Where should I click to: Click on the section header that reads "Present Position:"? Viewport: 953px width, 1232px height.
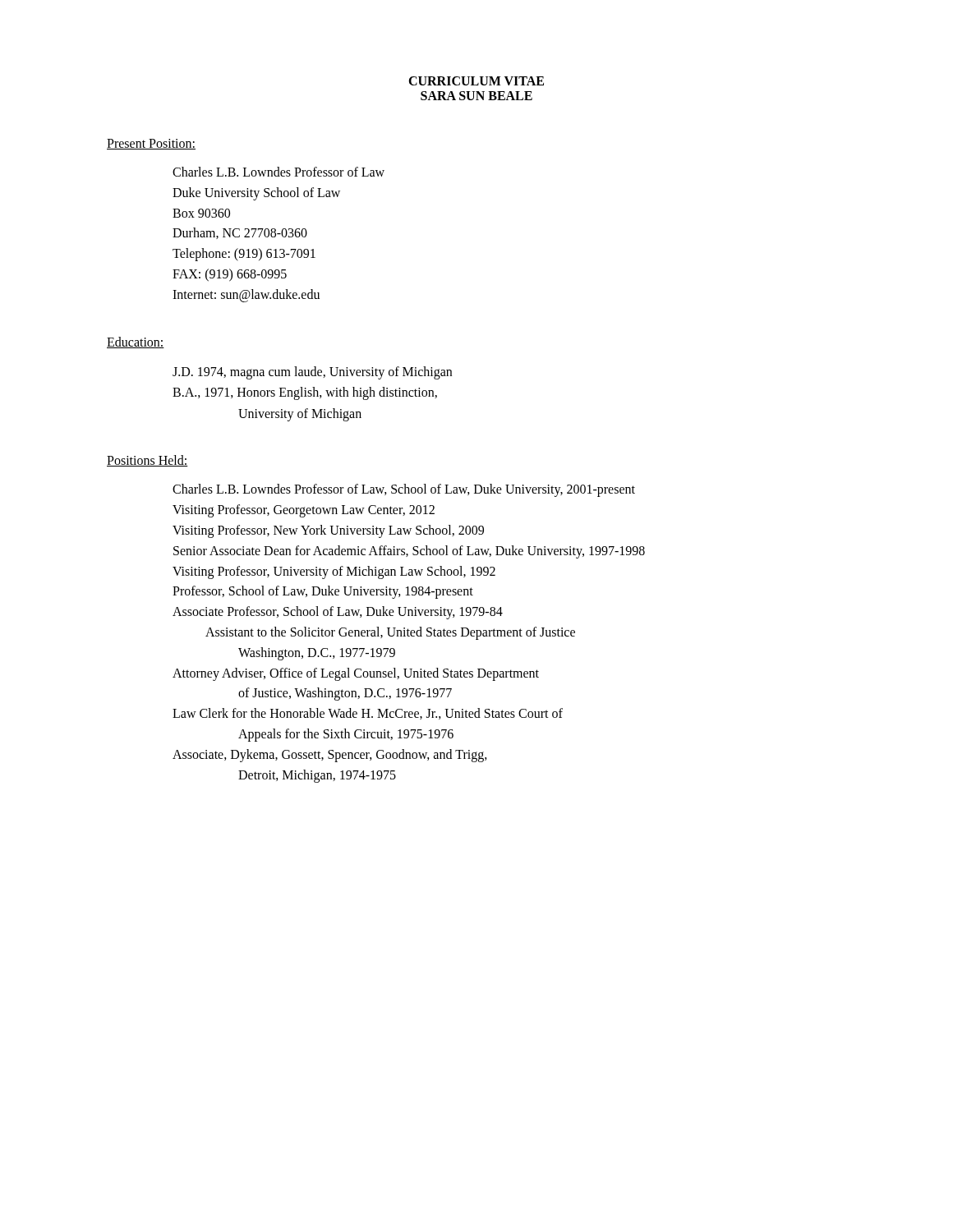click(x=151, y=144)
